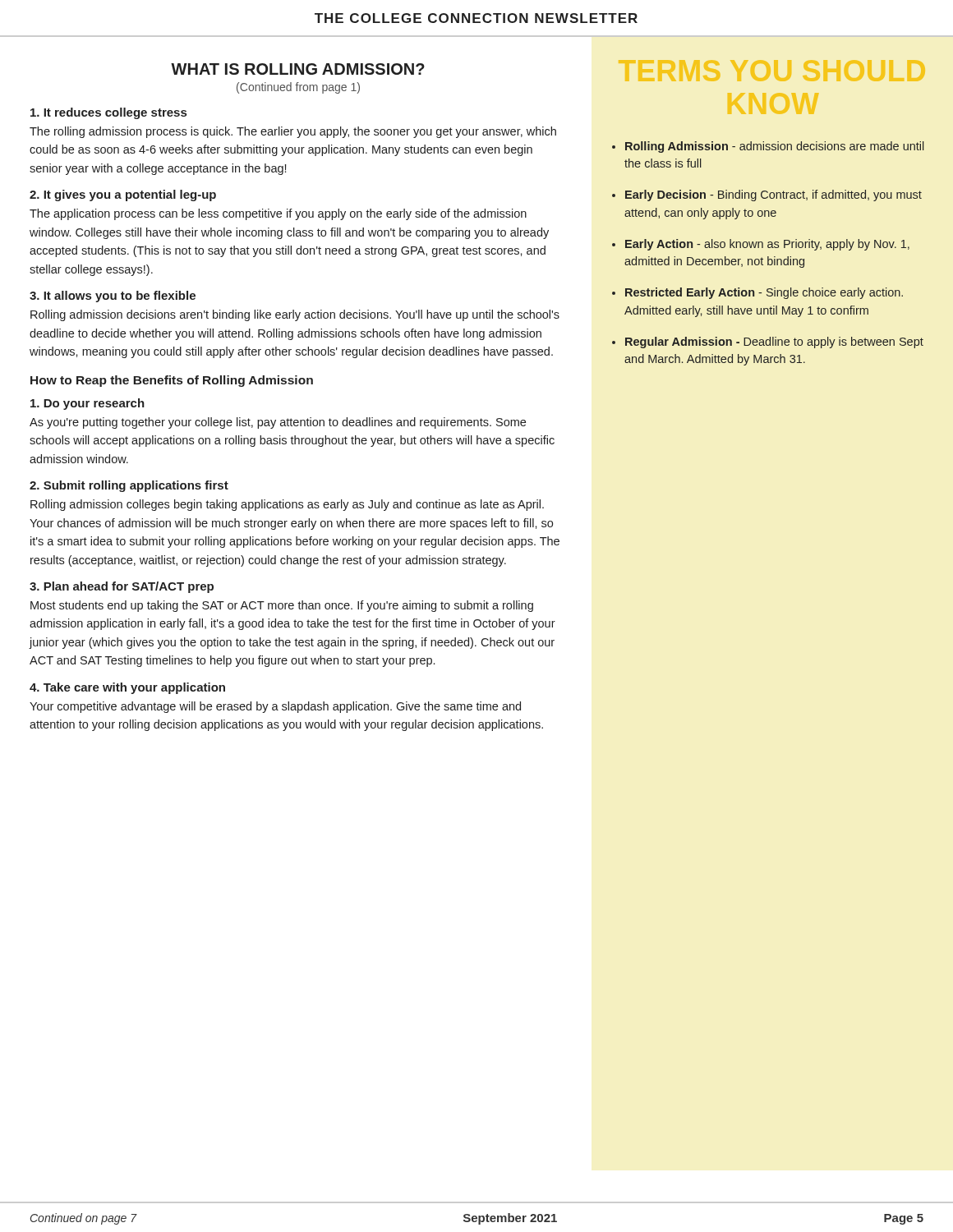
Task: Find the text that reads "(Continued from page 1)"
Action: click(x=298, y=87)
